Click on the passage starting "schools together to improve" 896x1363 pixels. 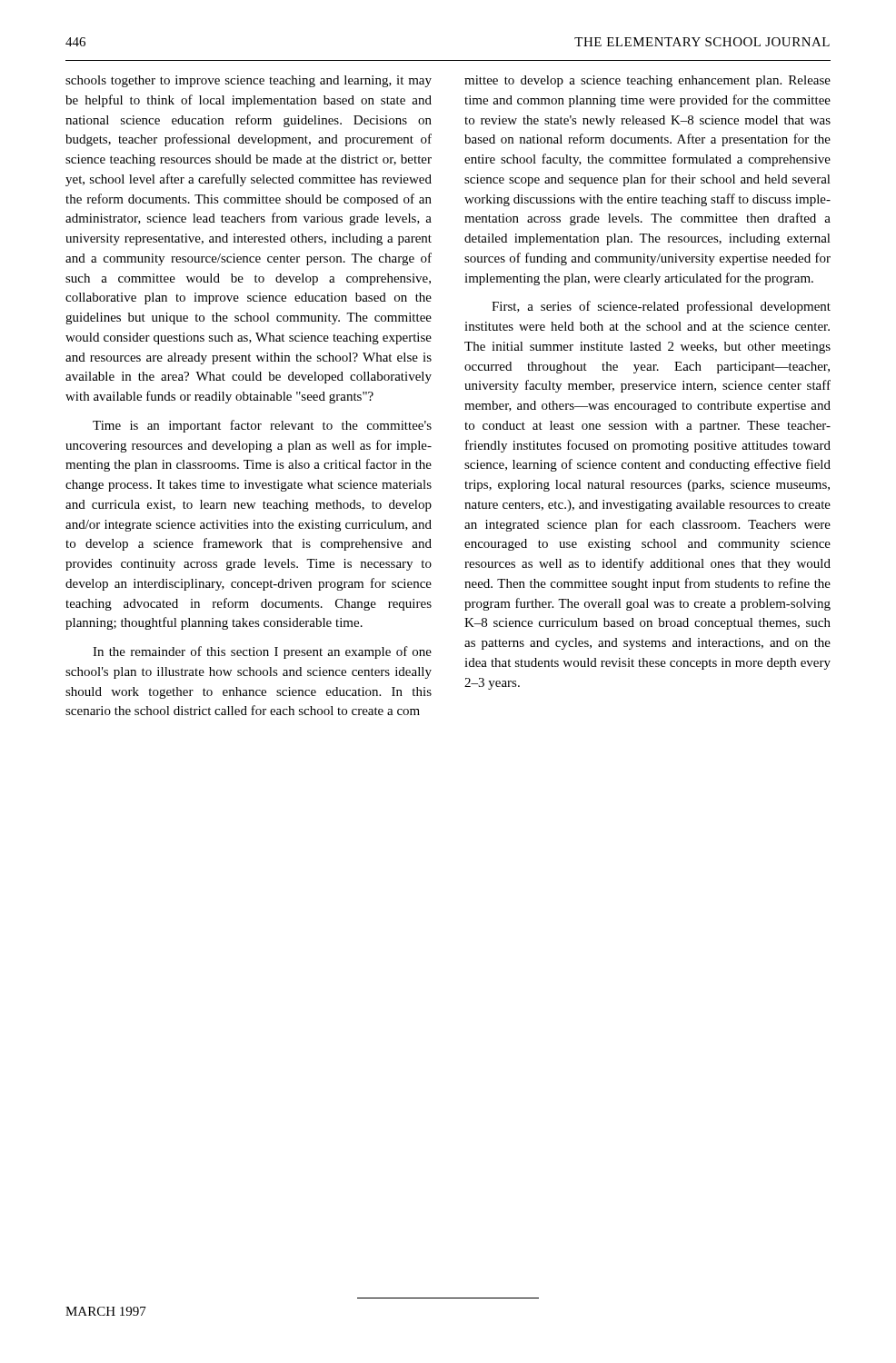tap(249, 239)
